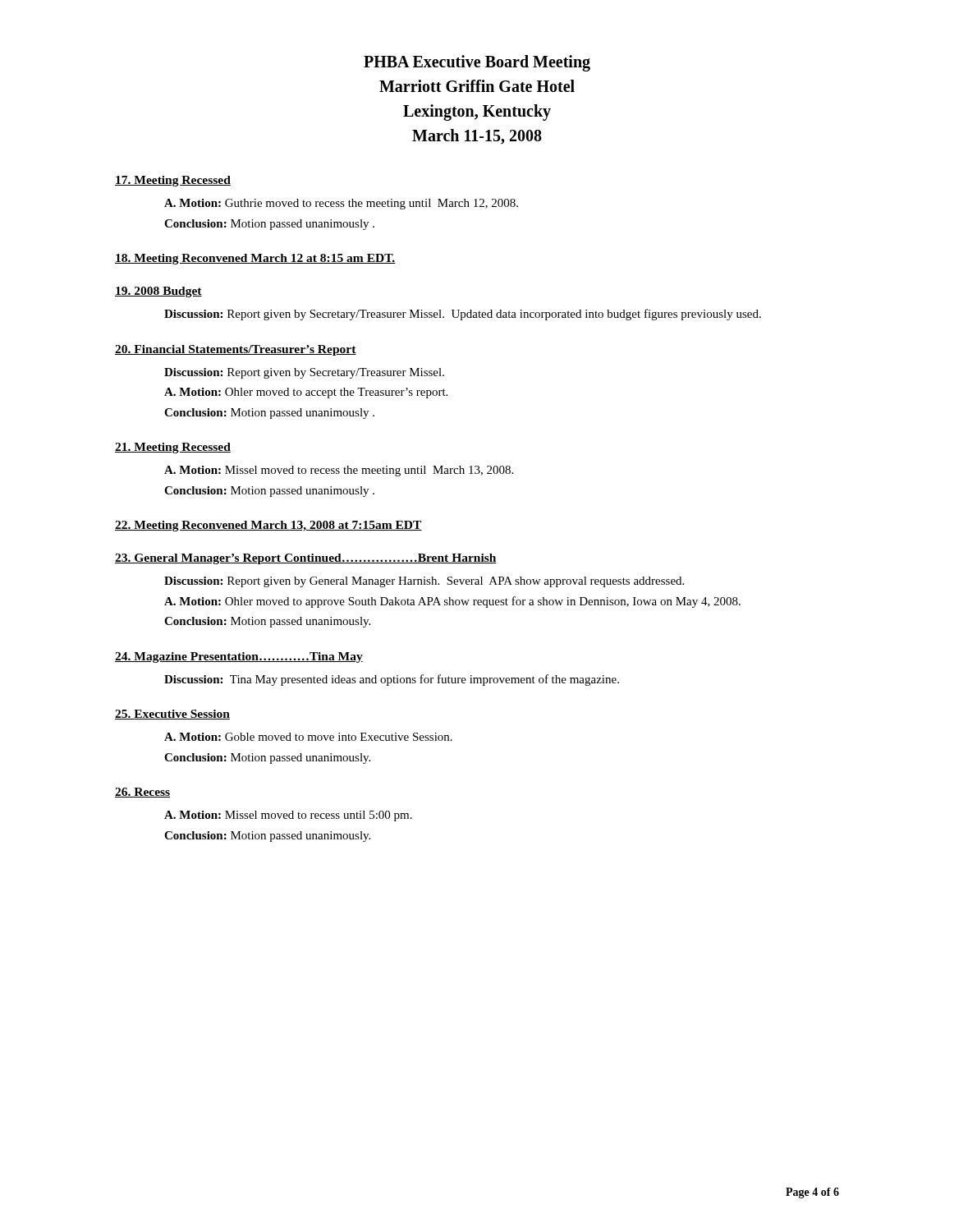Locate the text starting "17. Meeting Recessed"

click(x=173, y=179)
